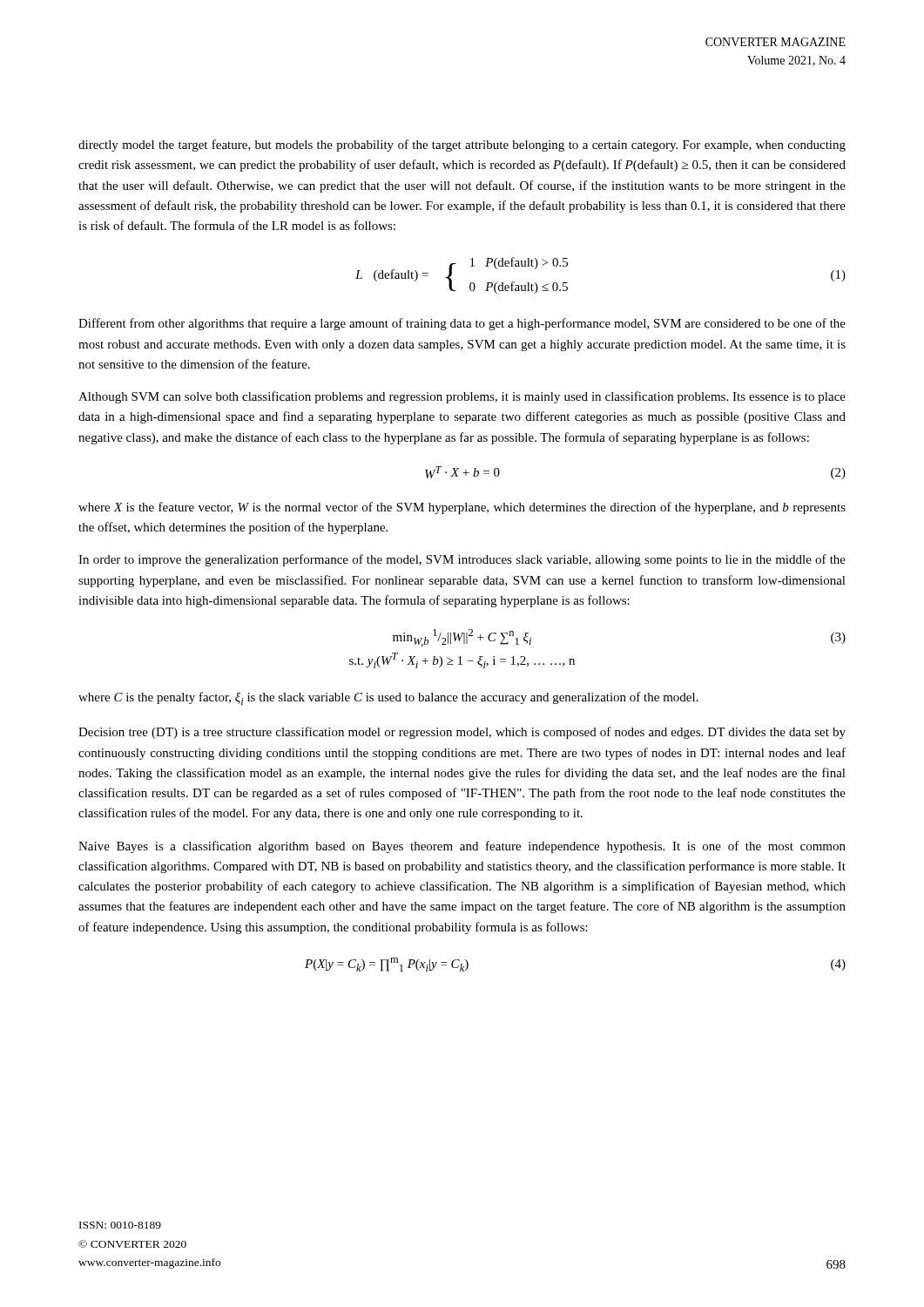Viewport: 924px width, 1307px height.
Task: Point to the element starting "P(X|y = Ck) = ∏m1 P(xi|y ="
Action: coord(387,964)
